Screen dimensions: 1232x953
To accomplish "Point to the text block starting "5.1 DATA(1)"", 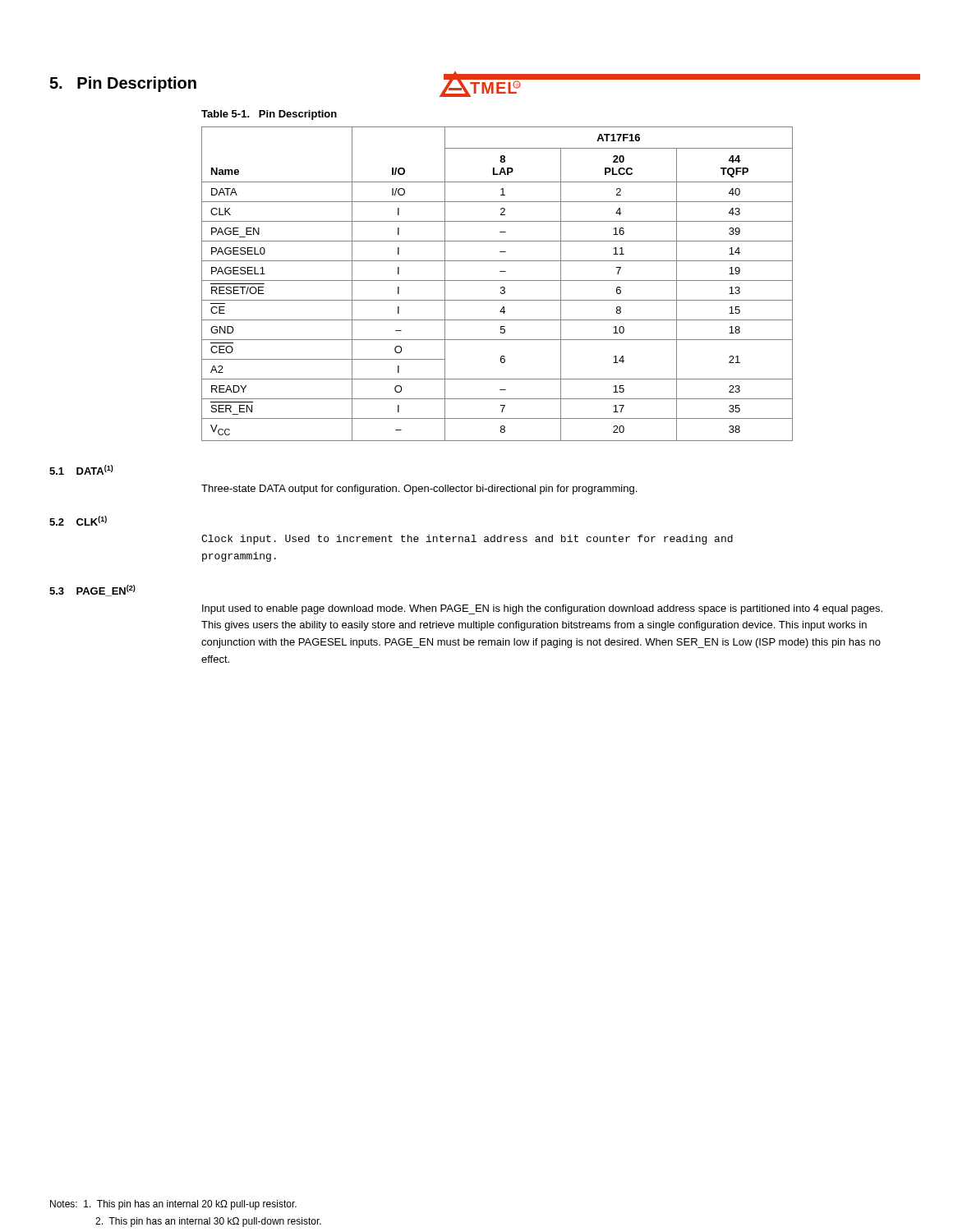I will point(81,470).
